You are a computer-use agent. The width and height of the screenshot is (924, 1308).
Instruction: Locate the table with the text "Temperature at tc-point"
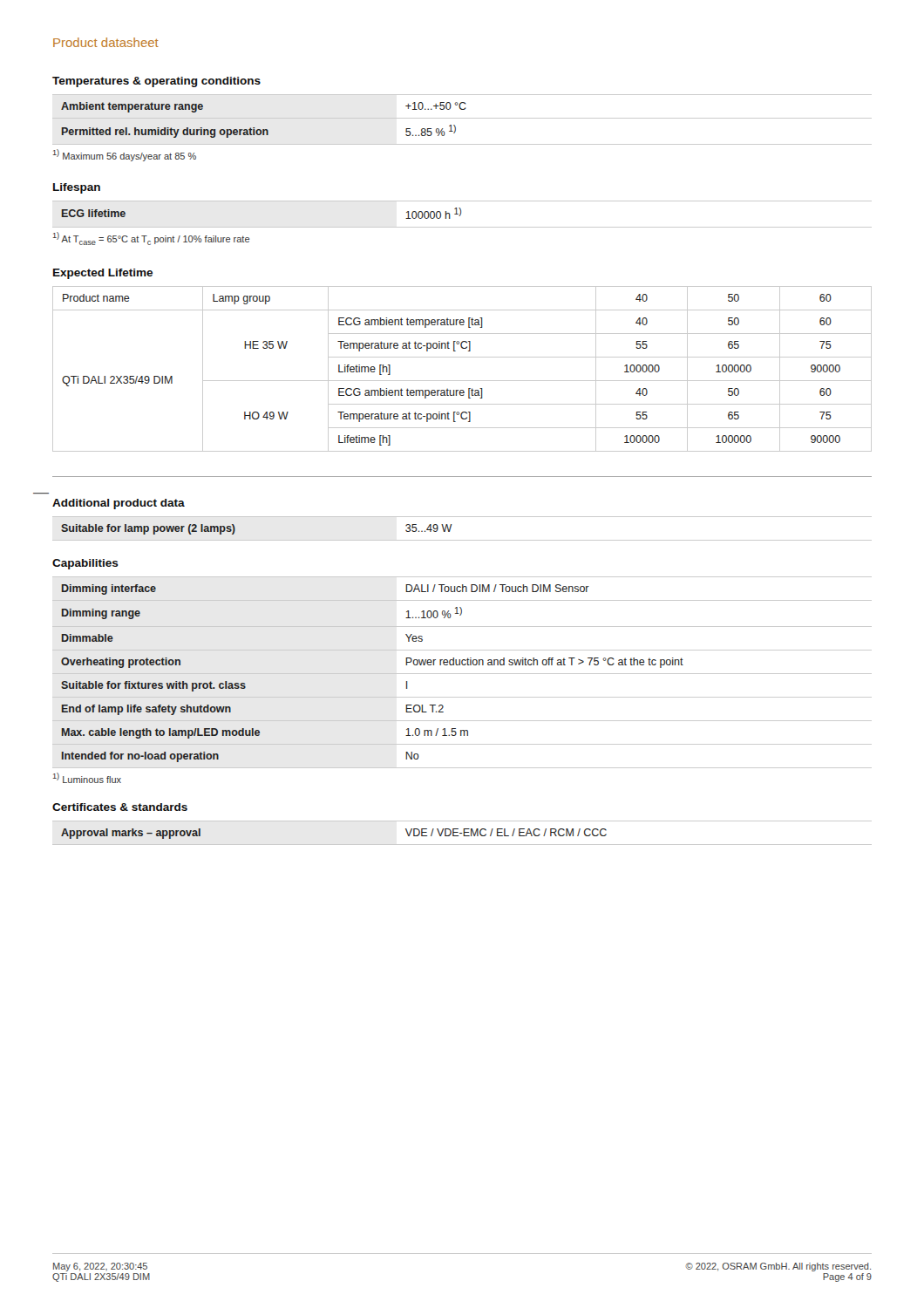(462, 369)
